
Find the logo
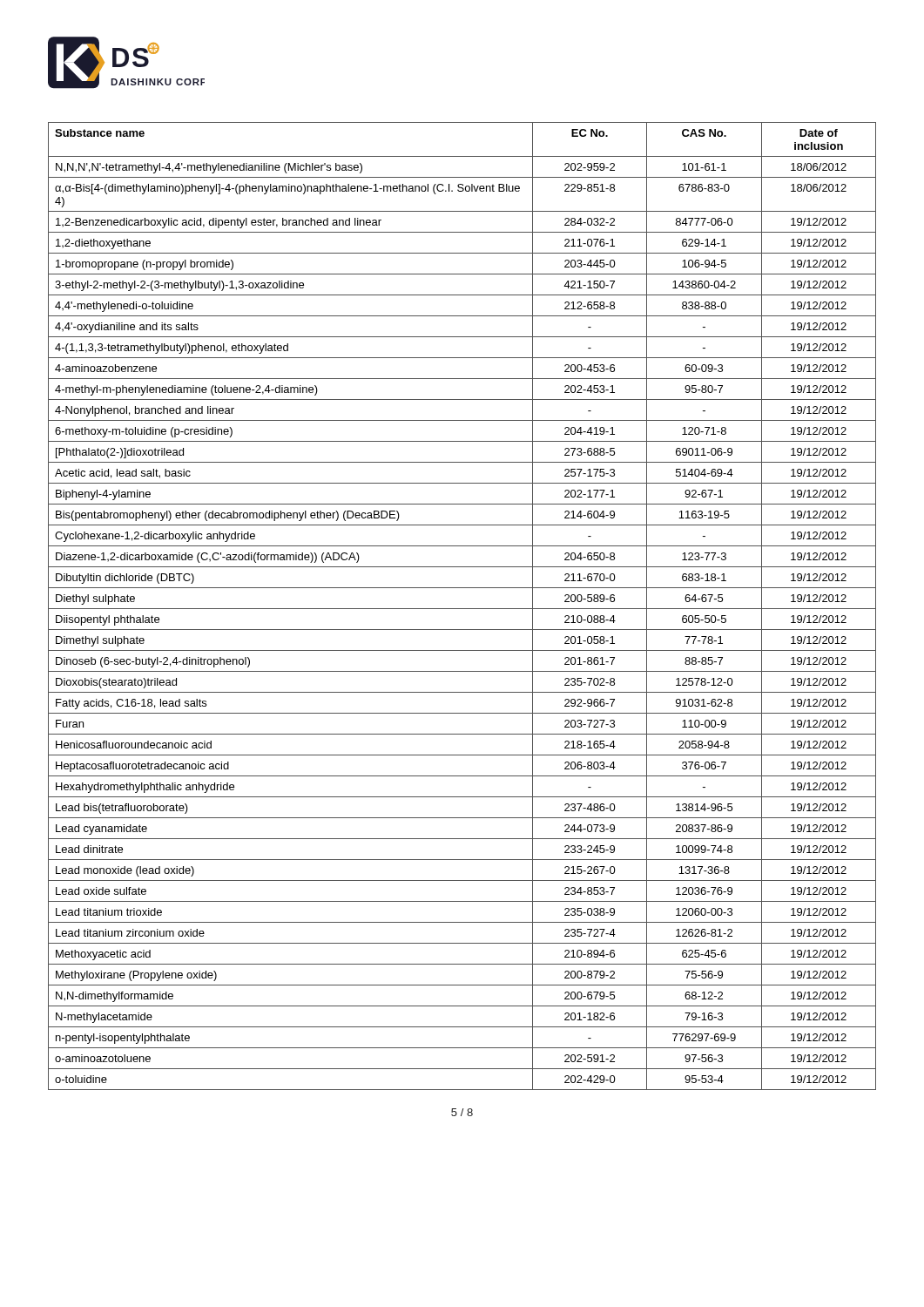462,65
